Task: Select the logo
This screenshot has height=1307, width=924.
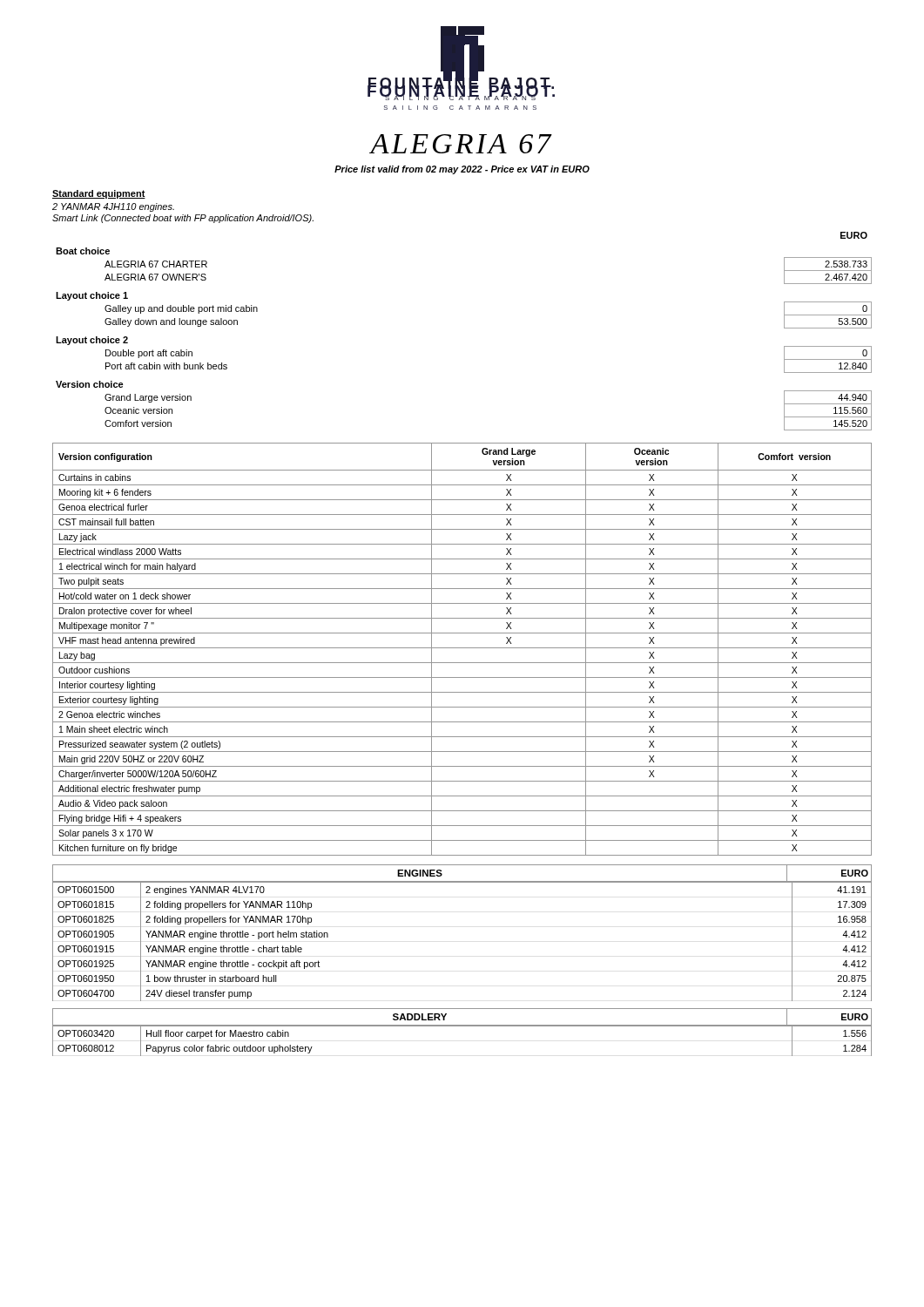Action: point(462,78)
